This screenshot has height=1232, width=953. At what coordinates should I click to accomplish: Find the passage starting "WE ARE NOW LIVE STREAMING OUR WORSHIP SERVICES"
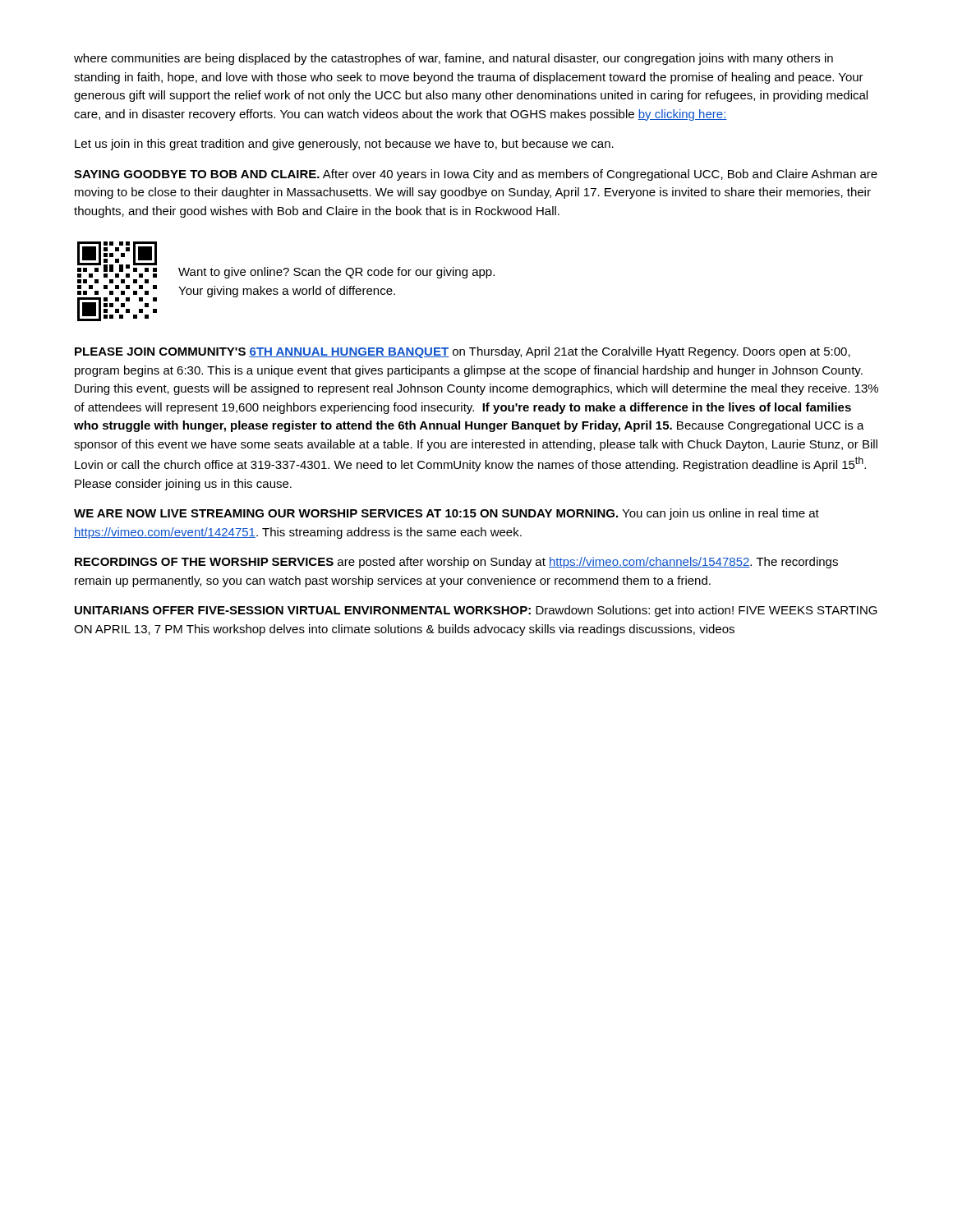pyautogui.click(x=446, y=522)
